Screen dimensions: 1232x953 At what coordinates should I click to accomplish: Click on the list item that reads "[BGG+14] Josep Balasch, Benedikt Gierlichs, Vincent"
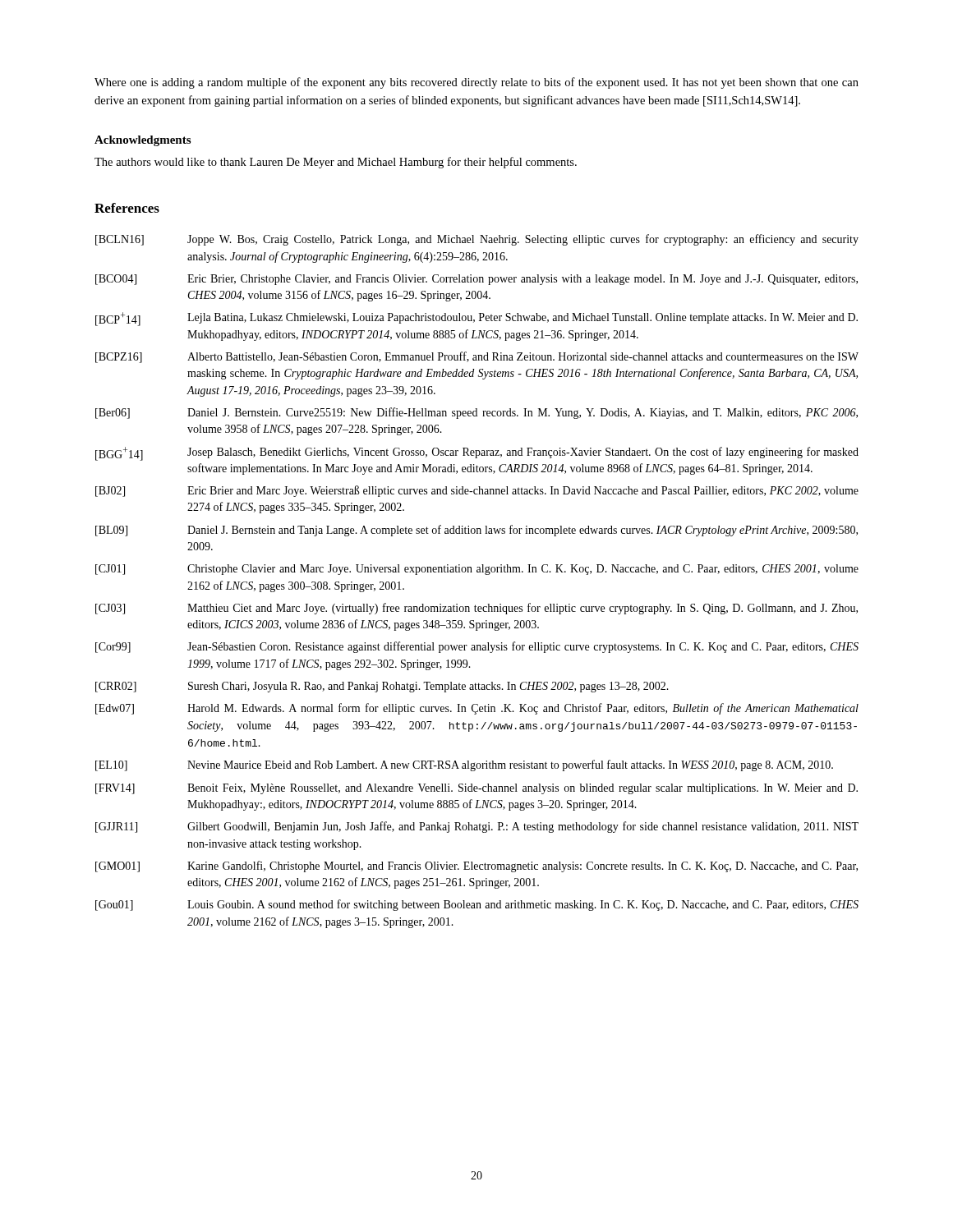476,461
